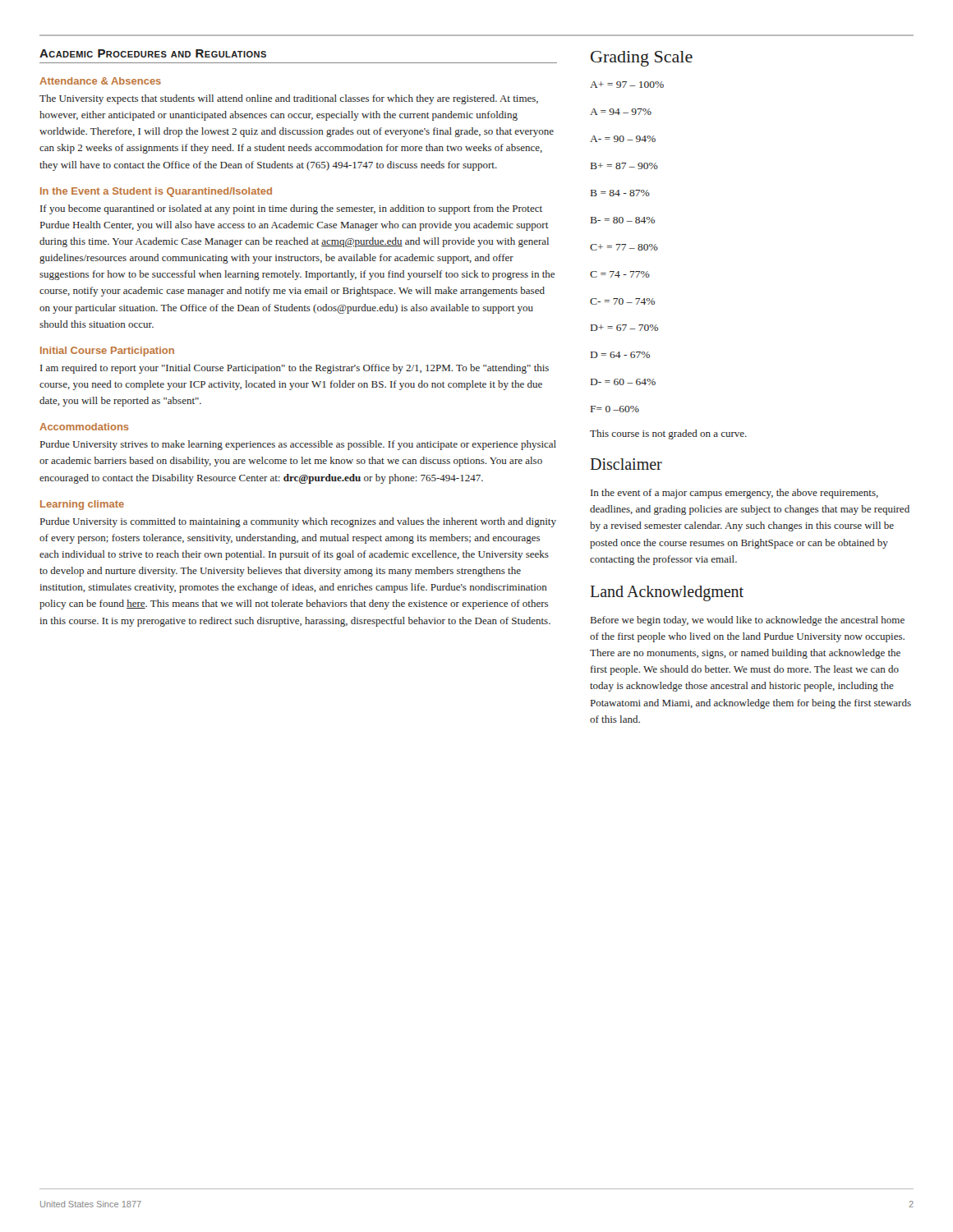Click the passage that begins "Before we begin today,"

click(752, 670)
